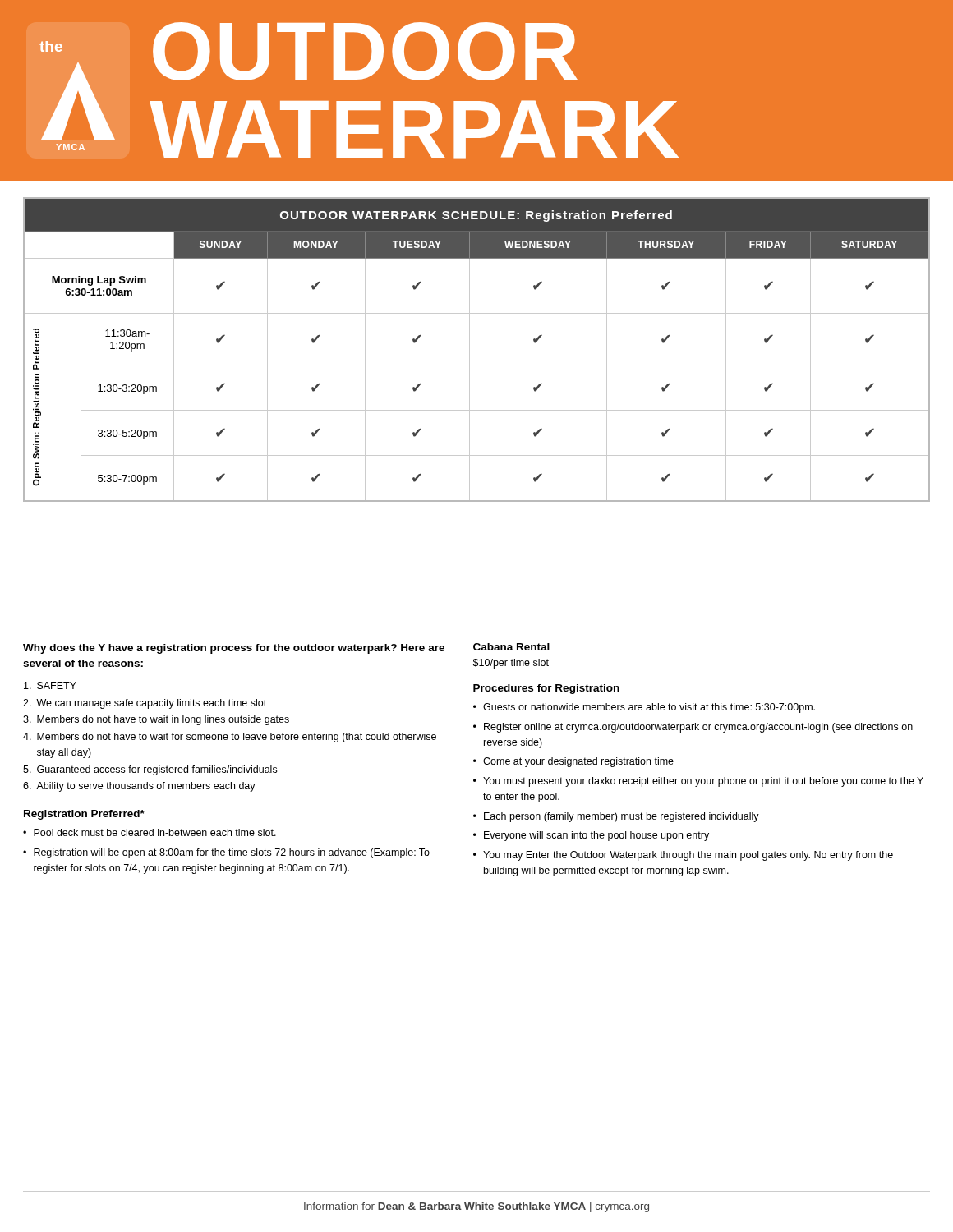
Task: Navigate to the passage starting "• You must present your daxko"
Action: [x=701, y=789]
